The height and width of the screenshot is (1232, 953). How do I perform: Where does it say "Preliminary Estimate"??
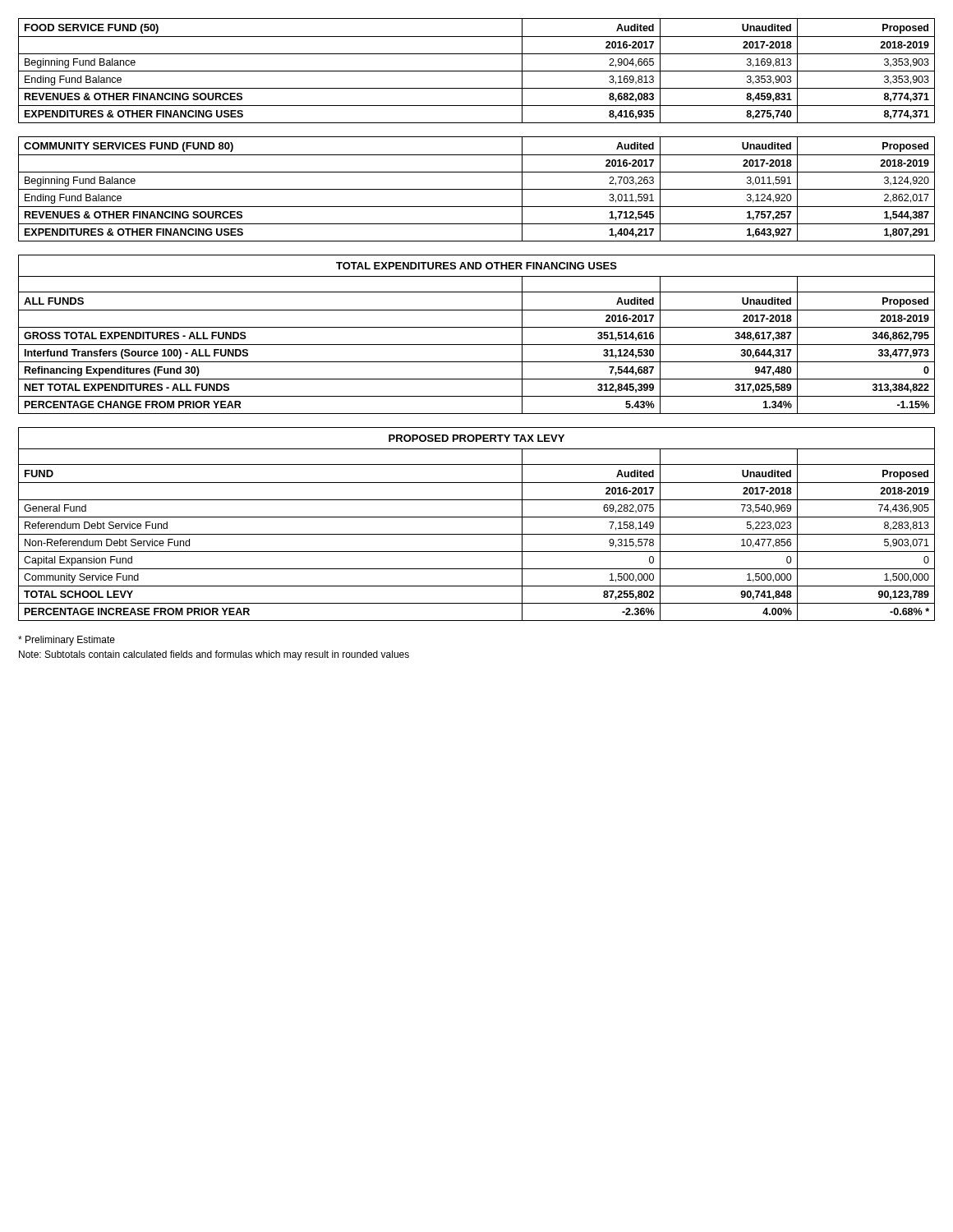point(67,640)
